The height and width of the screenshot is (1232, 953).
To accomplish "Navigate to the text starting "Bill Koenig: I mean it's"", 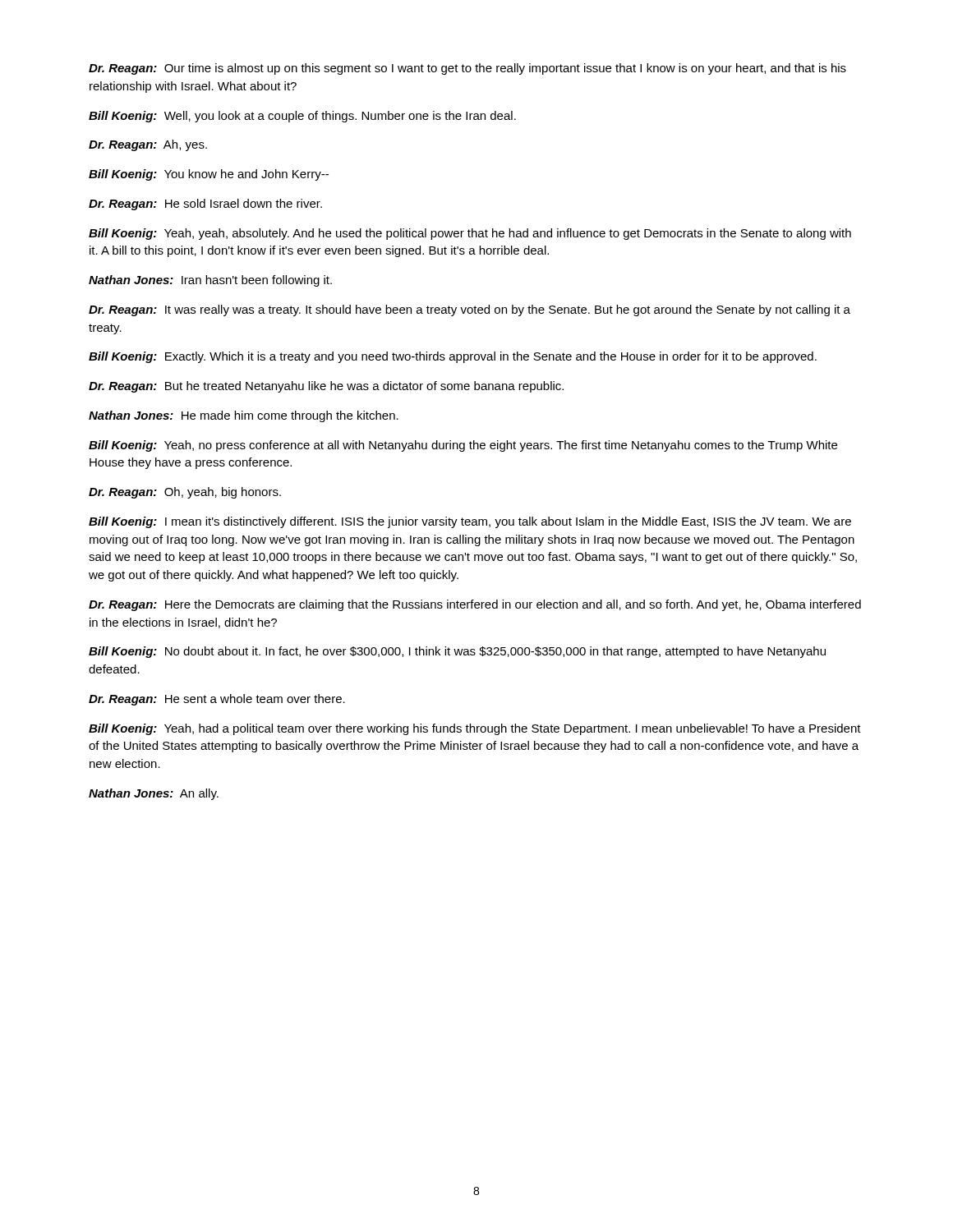I will pyautogui.click(x=473, y=548).
